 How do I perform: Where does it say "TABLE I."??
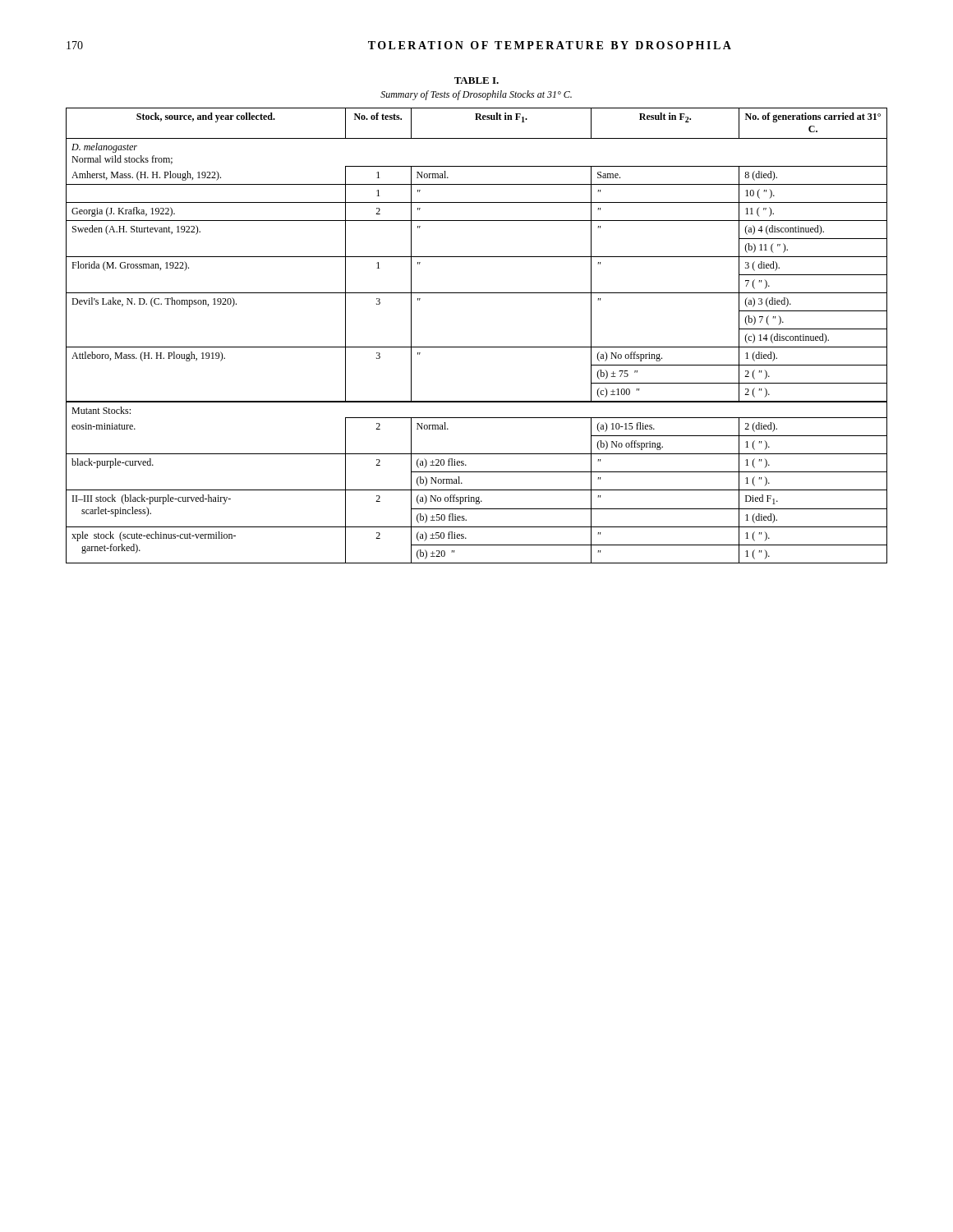pos(476,80)
